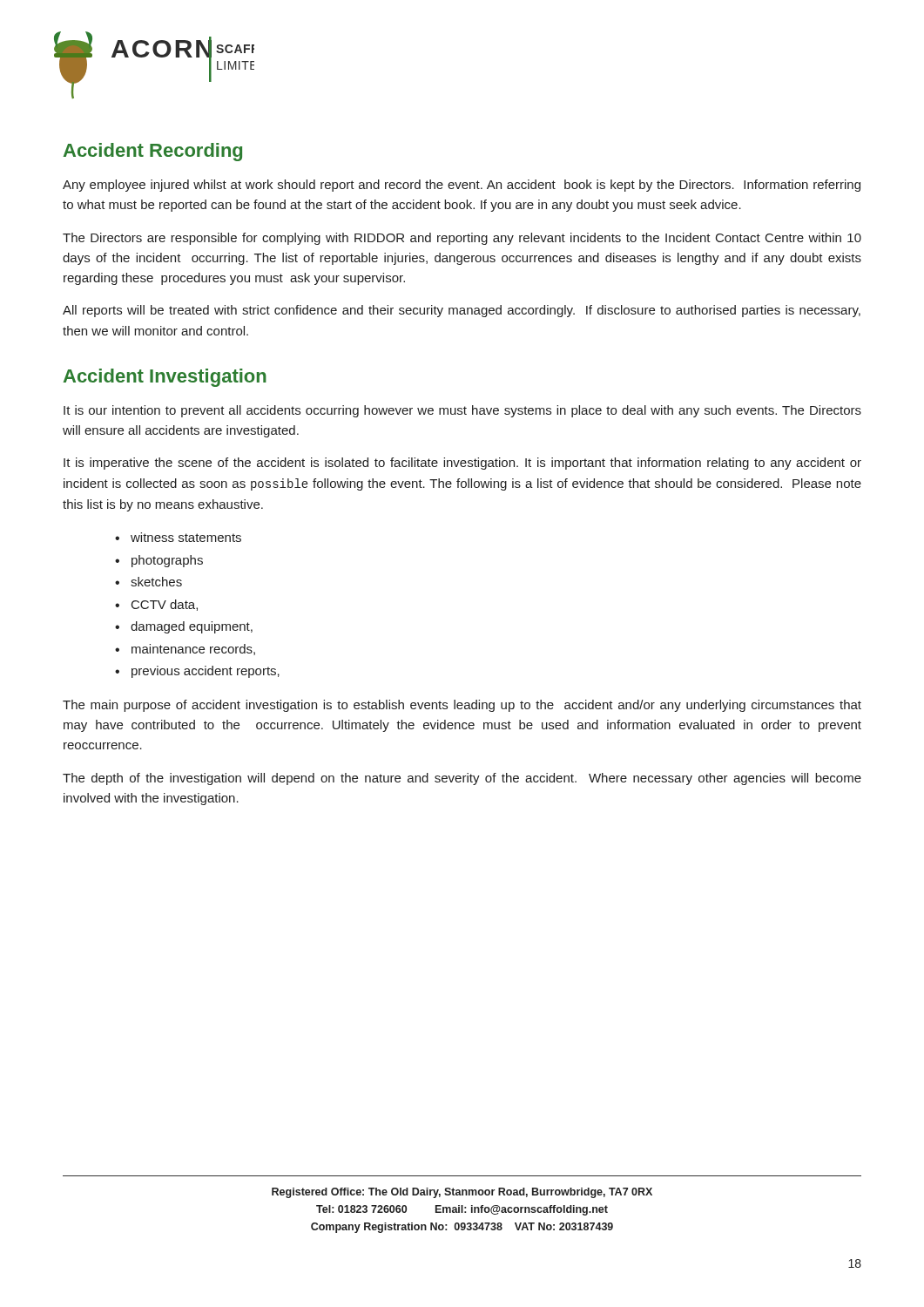Locate the list item with the text "damaged equipment,"
This screenshot has height=1307, width=924.
click(x=192, y=626)
